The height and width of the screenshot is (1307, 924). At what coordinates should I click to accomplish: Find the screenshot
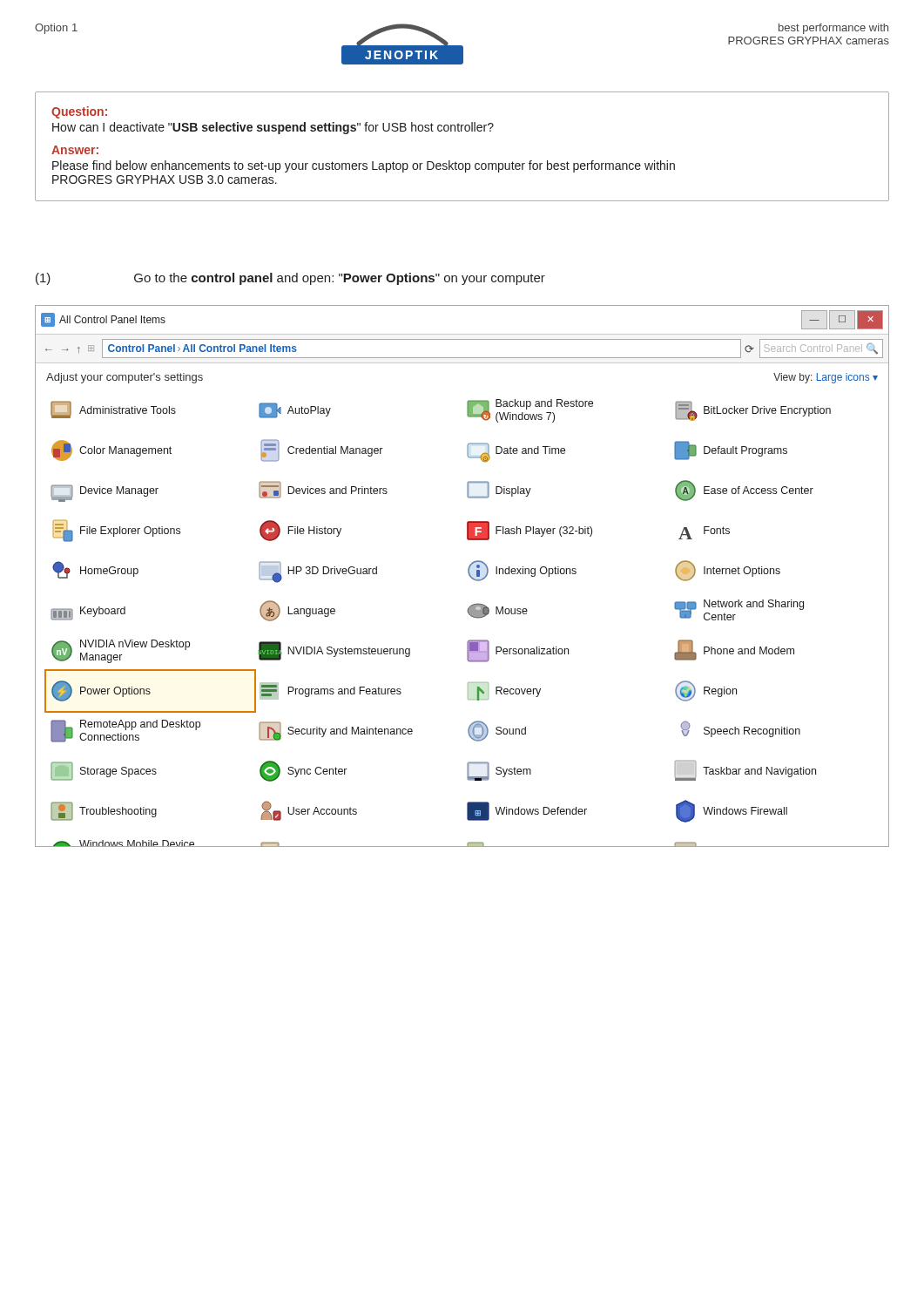[462, 576]
